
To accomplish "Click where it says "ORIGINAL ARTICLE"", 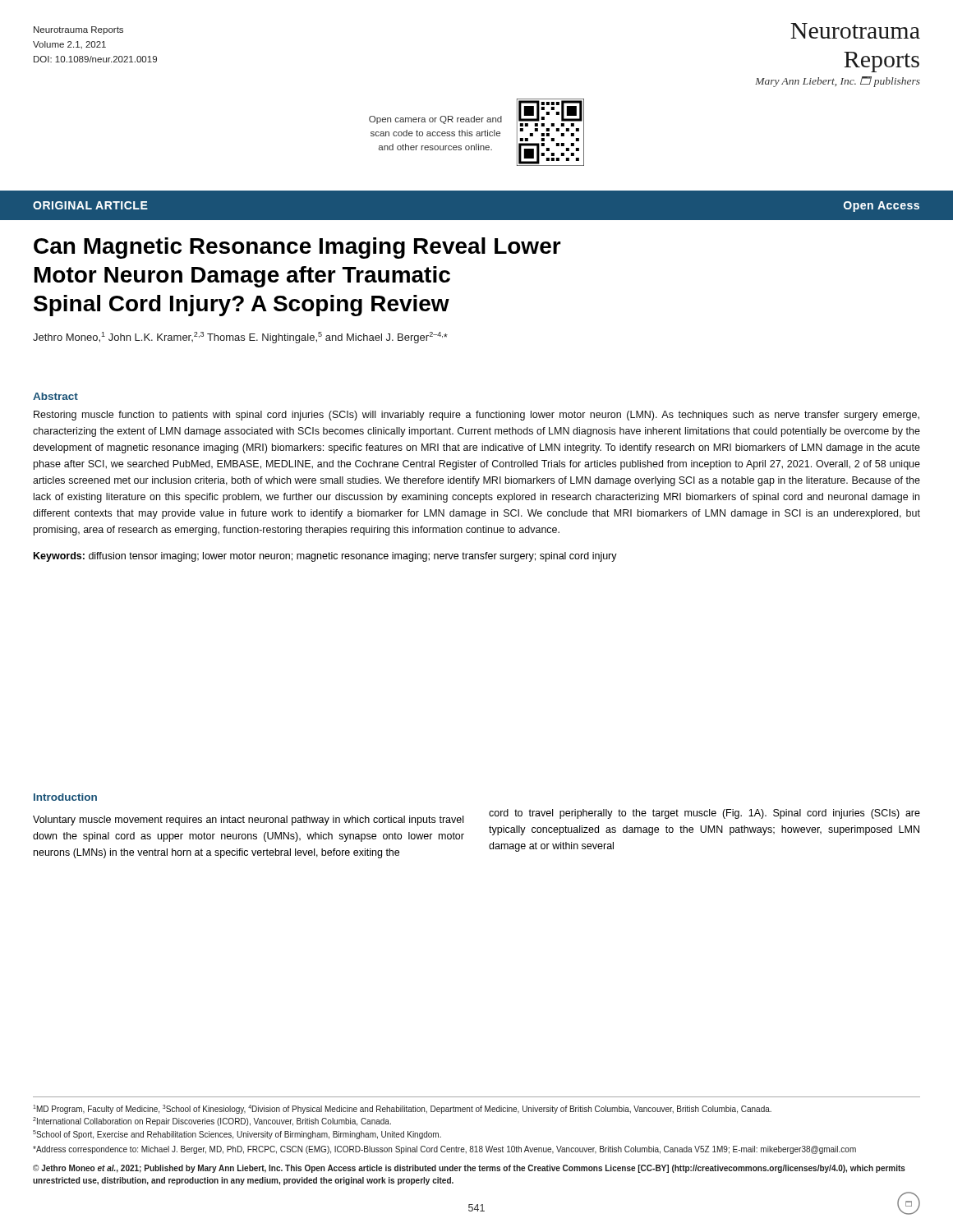I will point(90,205).
